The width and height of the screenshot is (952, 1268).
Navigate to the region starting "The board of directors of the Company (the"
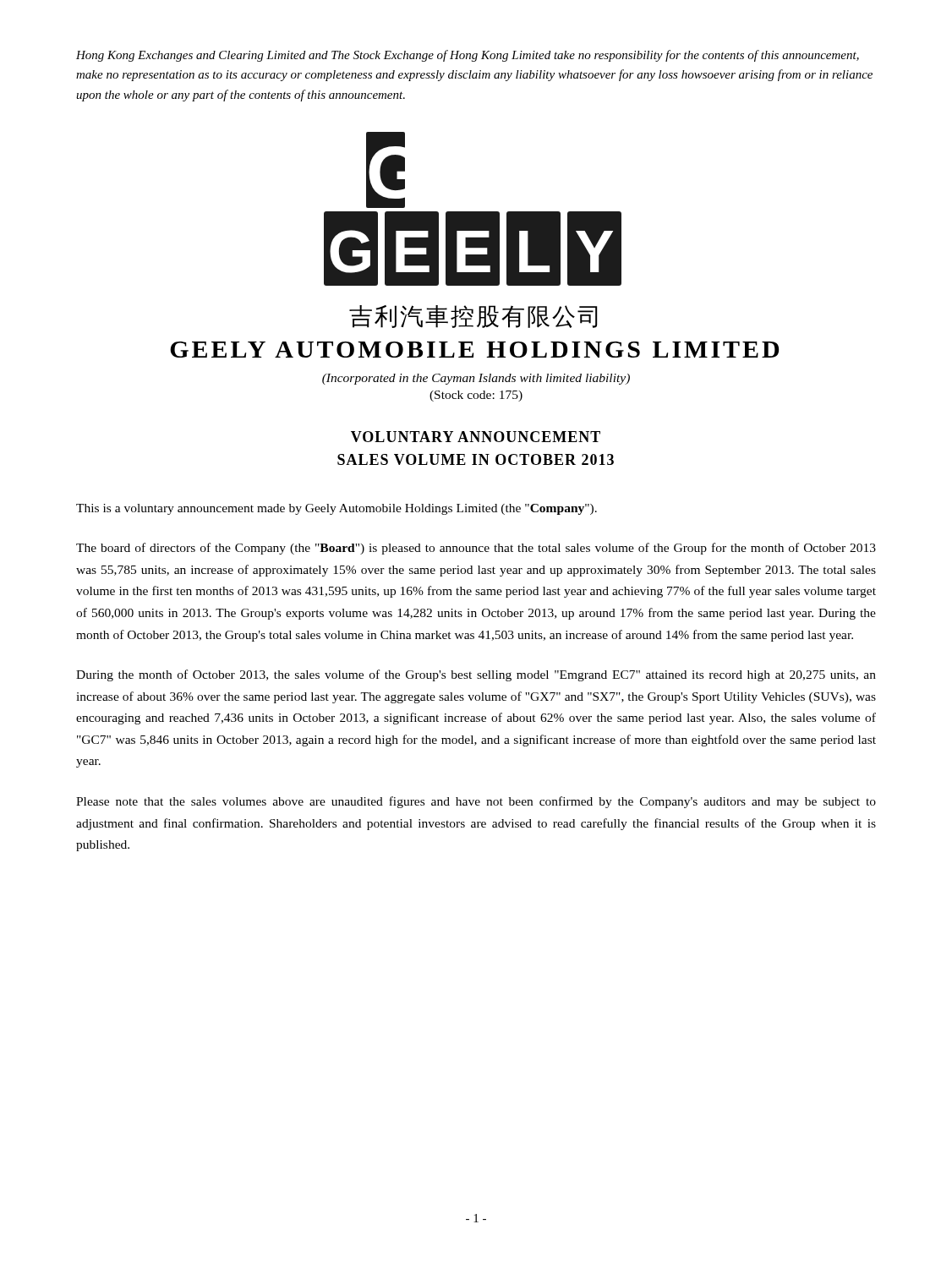coord(476,591)
